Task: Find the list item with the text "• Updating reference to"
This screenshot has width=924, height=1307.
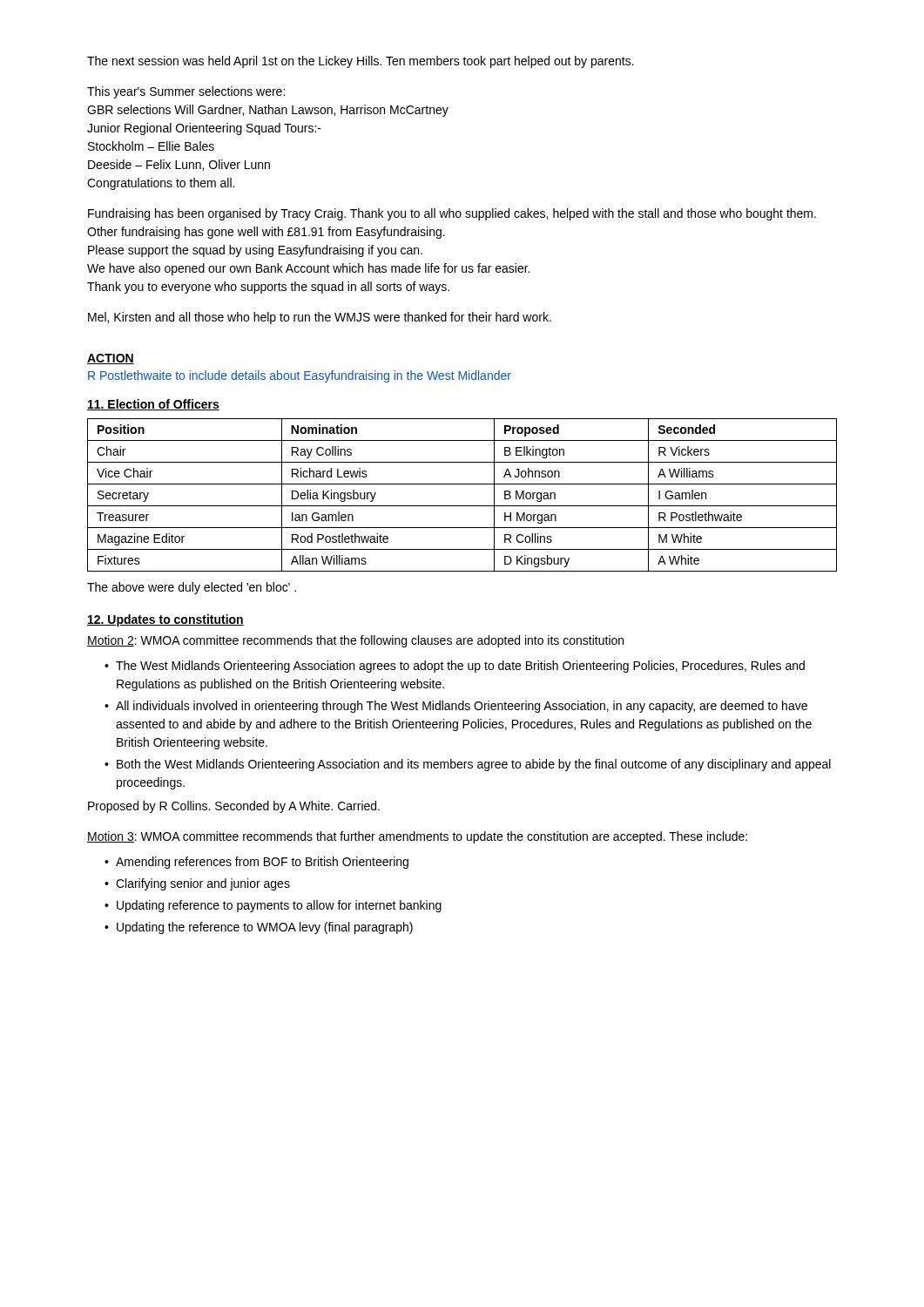Action: point(273,906)
